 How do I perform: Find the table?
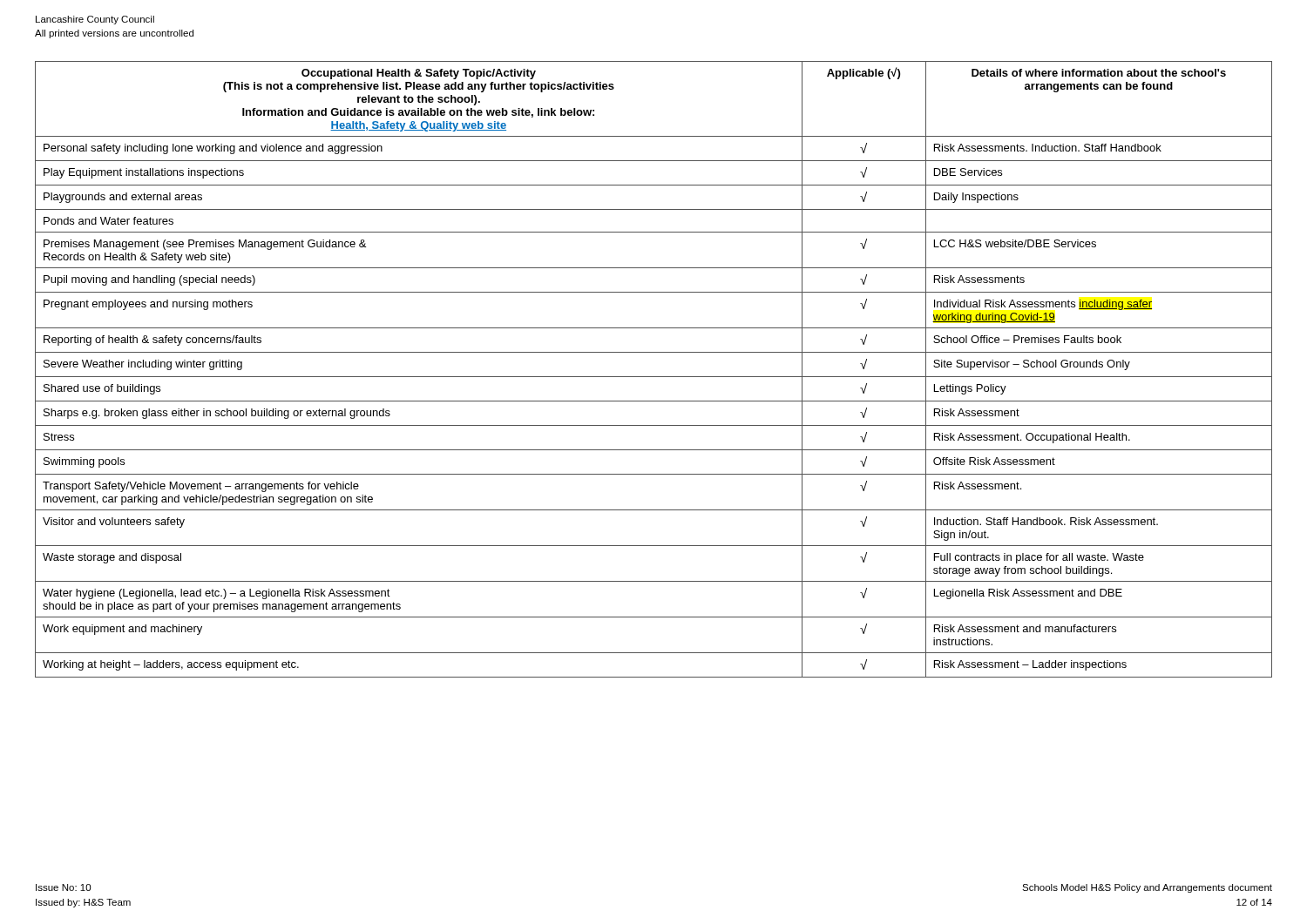[654, 369]
